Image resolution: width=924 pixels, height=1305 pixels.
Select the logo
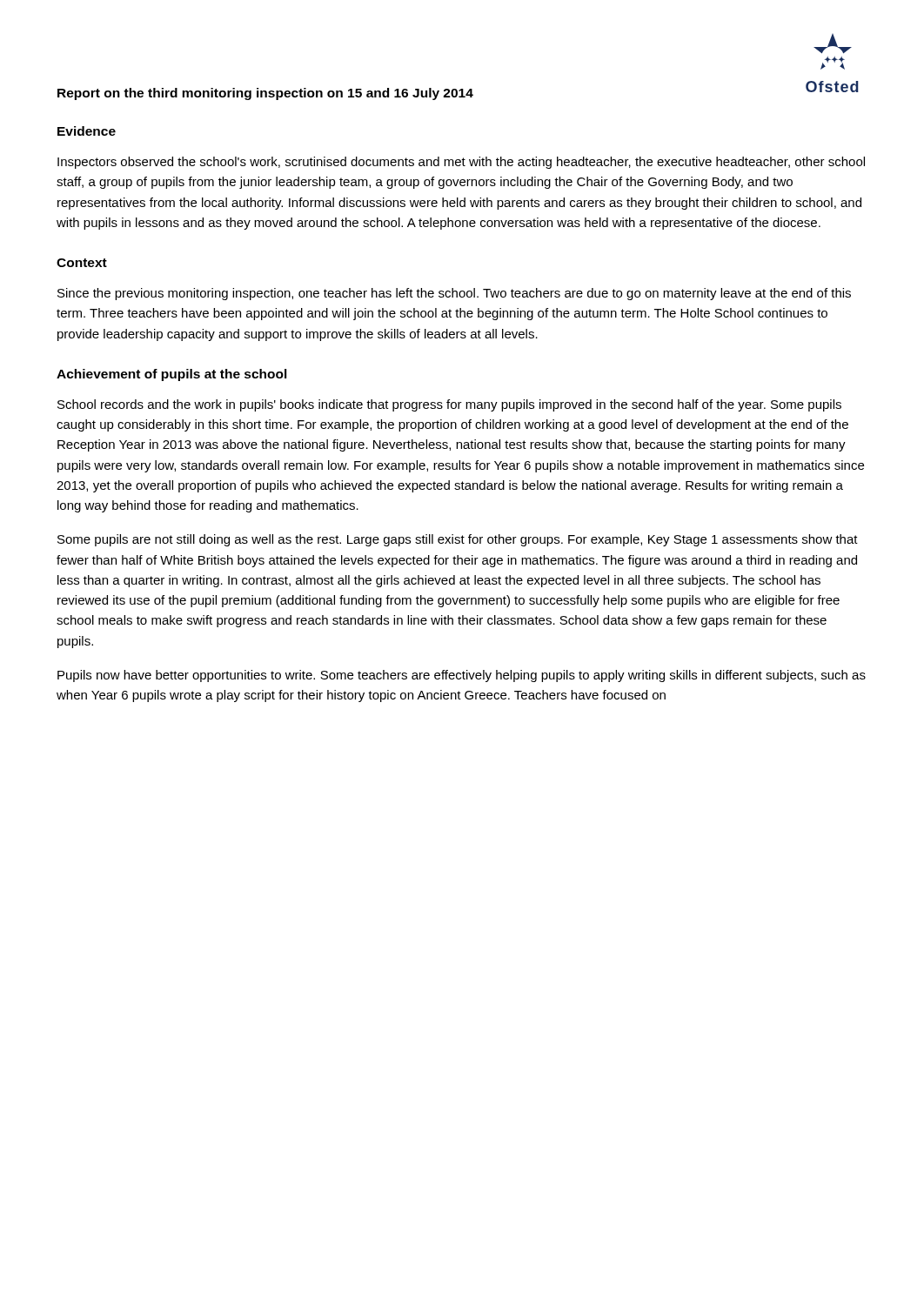tap(833, 66)
